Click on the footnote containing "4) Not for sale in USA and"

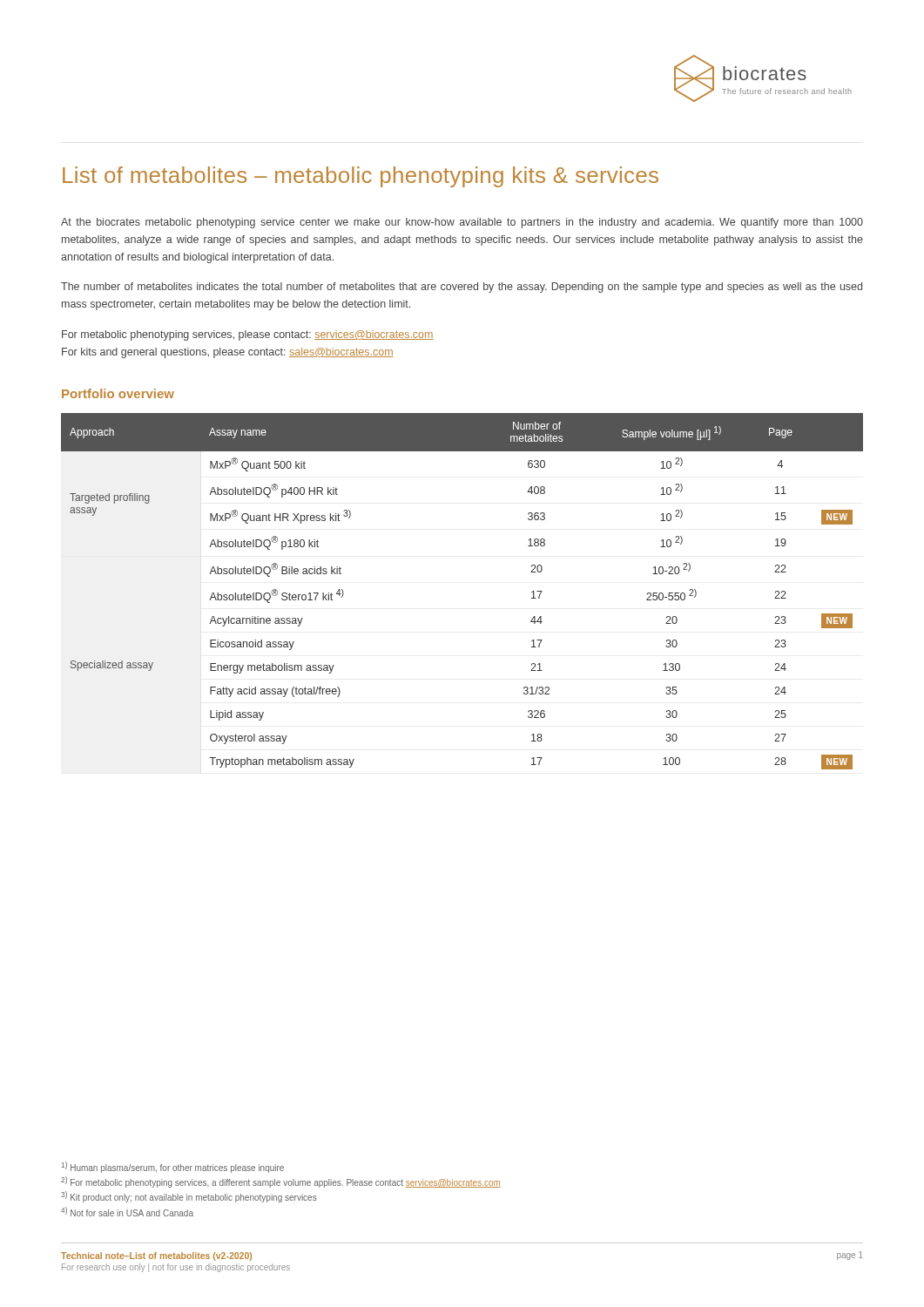click(127, 1212)
